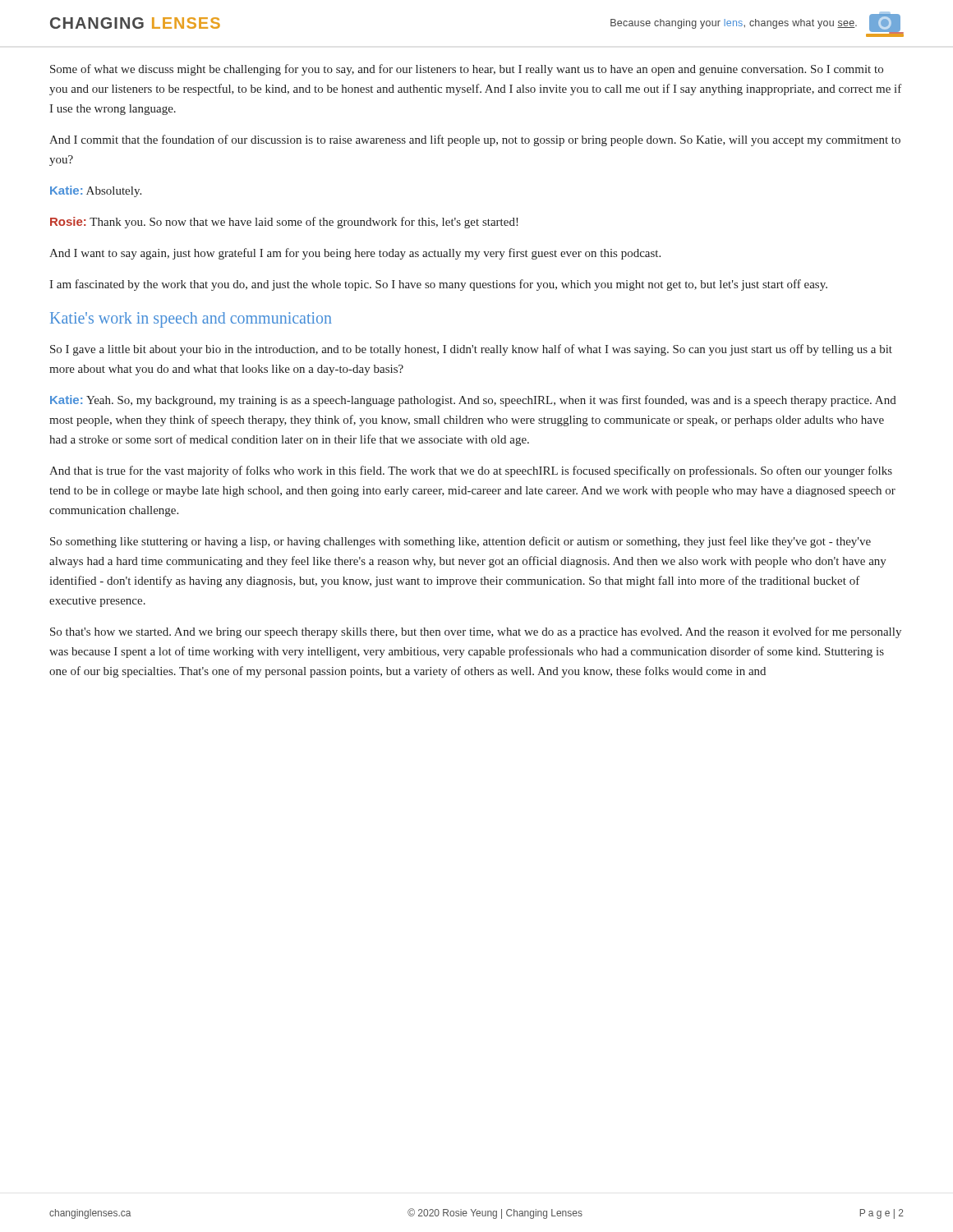Where is the passage that starts "So that's how we started. And we bring"?
Image resolution: width=953 pixels, height=1232 pixels.
click(475, 651)
